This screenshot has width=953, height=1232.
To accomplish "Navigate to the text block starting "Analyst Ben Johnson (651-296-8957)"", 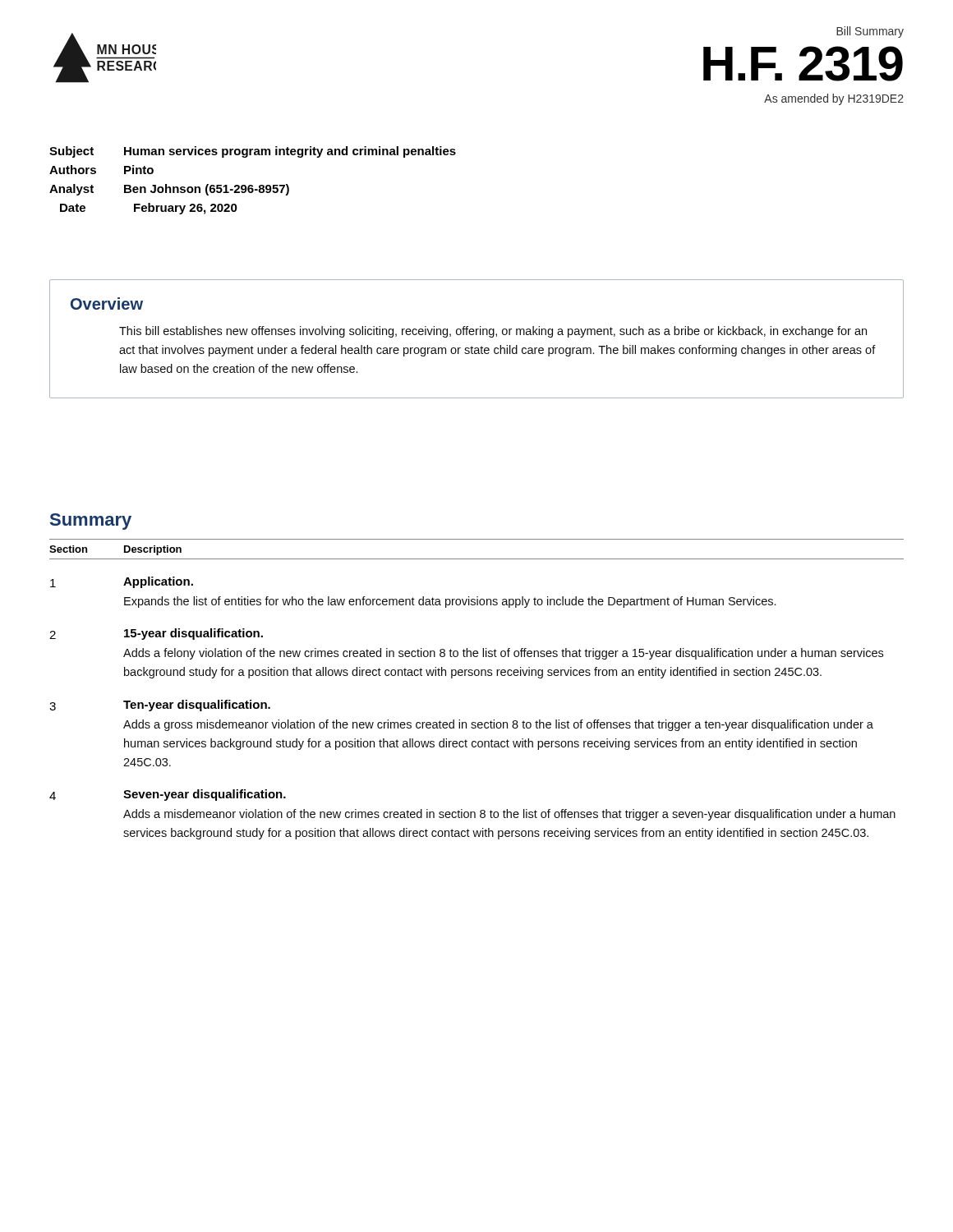I will pyautogui.click(x=169, y=188).
